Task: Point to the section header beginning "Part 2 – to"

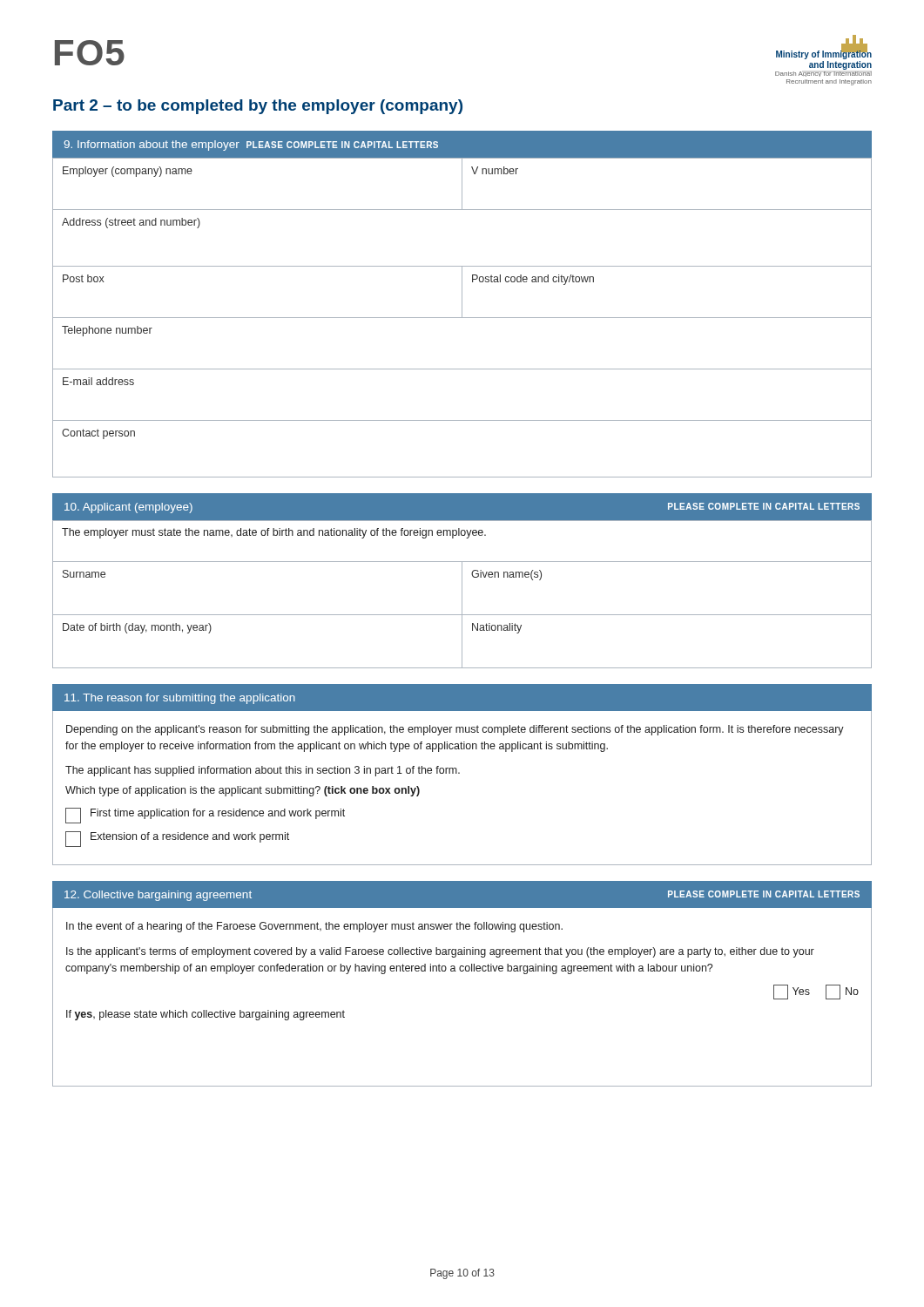Action: coord(258,105)
